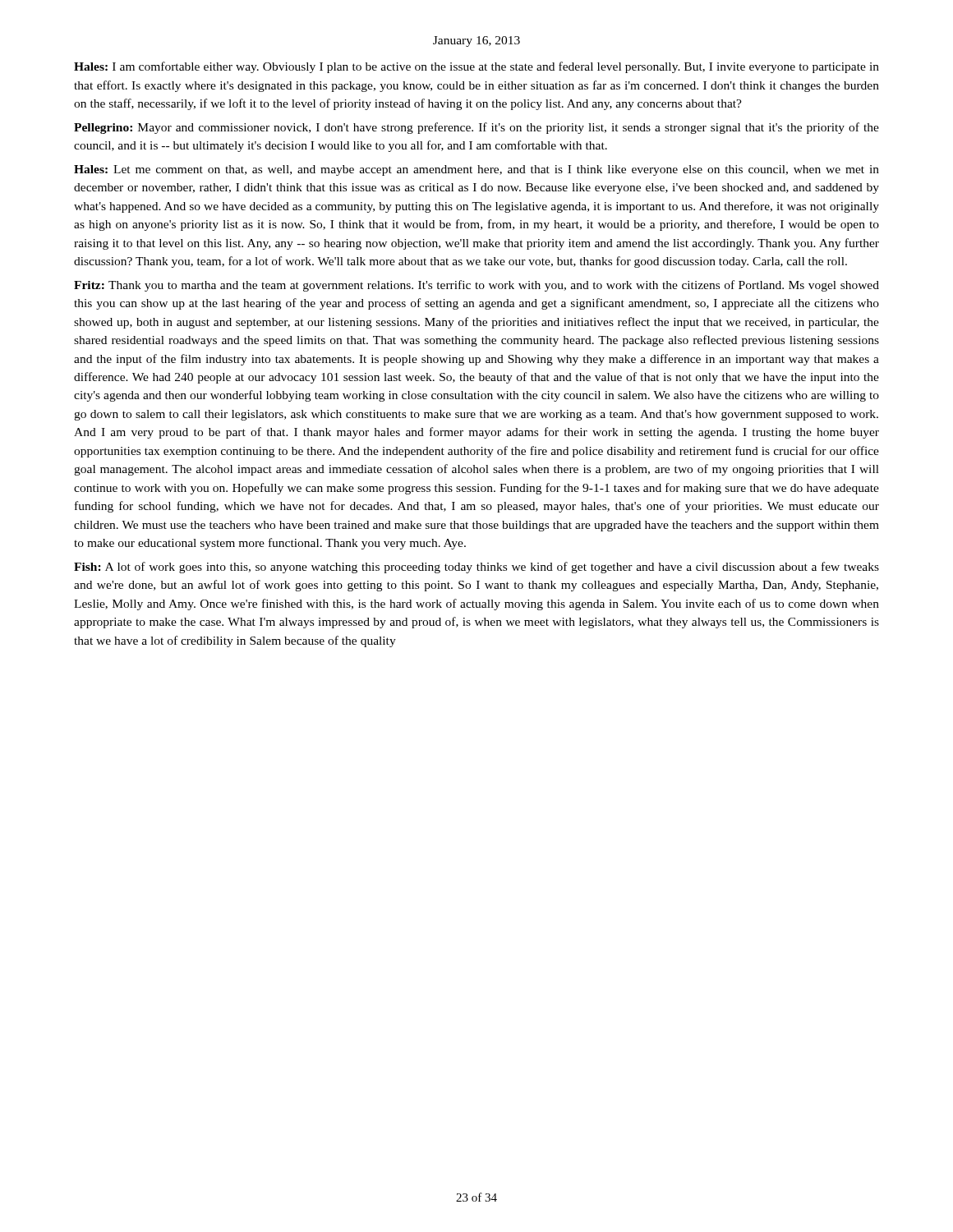The height and width of the screenshot is (1232, 953).
Task: Navigate to the block starting "Hales: Let me comment on that, as well,"
Action: click(x=476, y=215)
